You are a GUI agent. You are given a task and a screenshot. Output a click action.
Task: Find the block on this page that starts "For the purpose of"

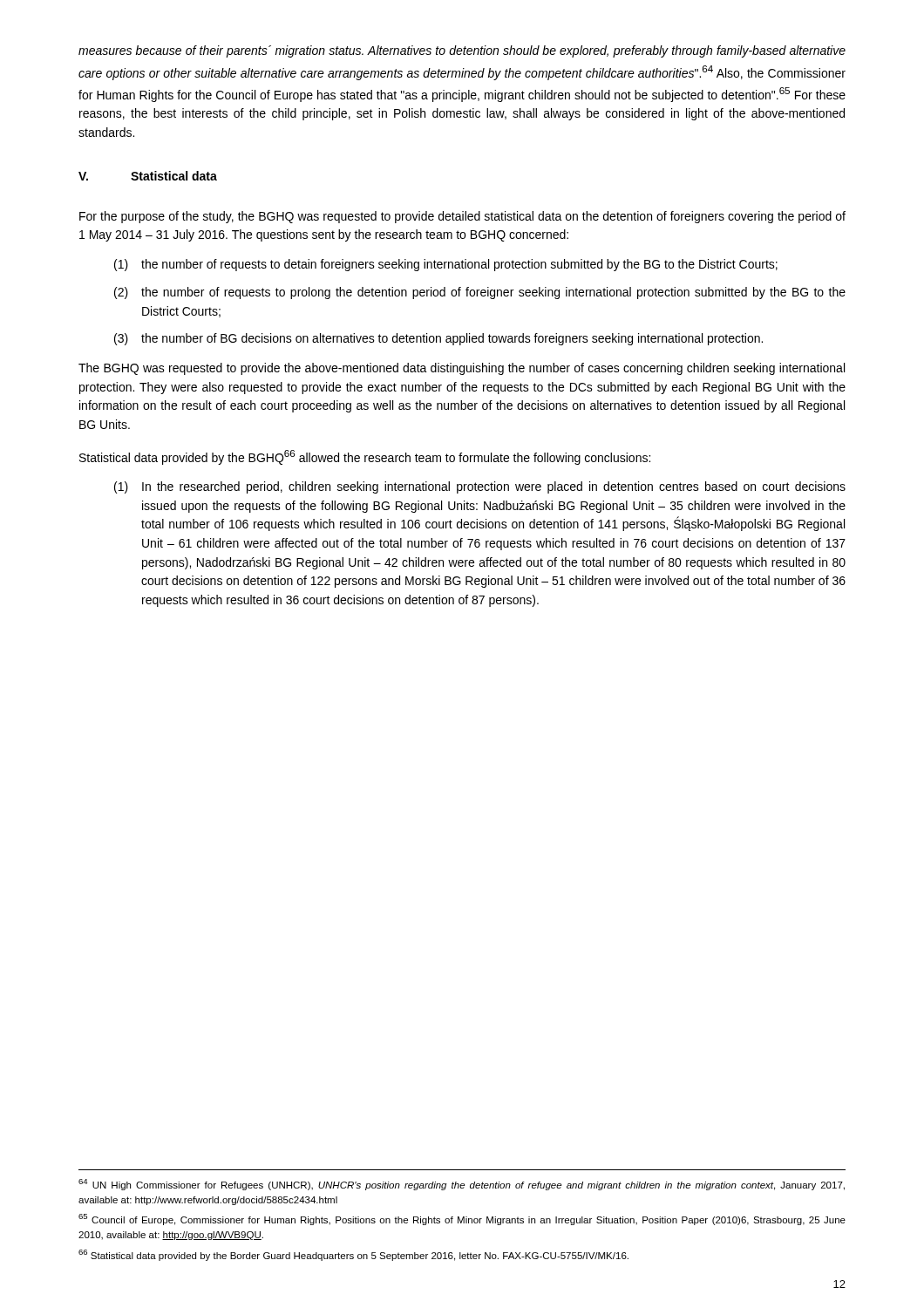462,225
